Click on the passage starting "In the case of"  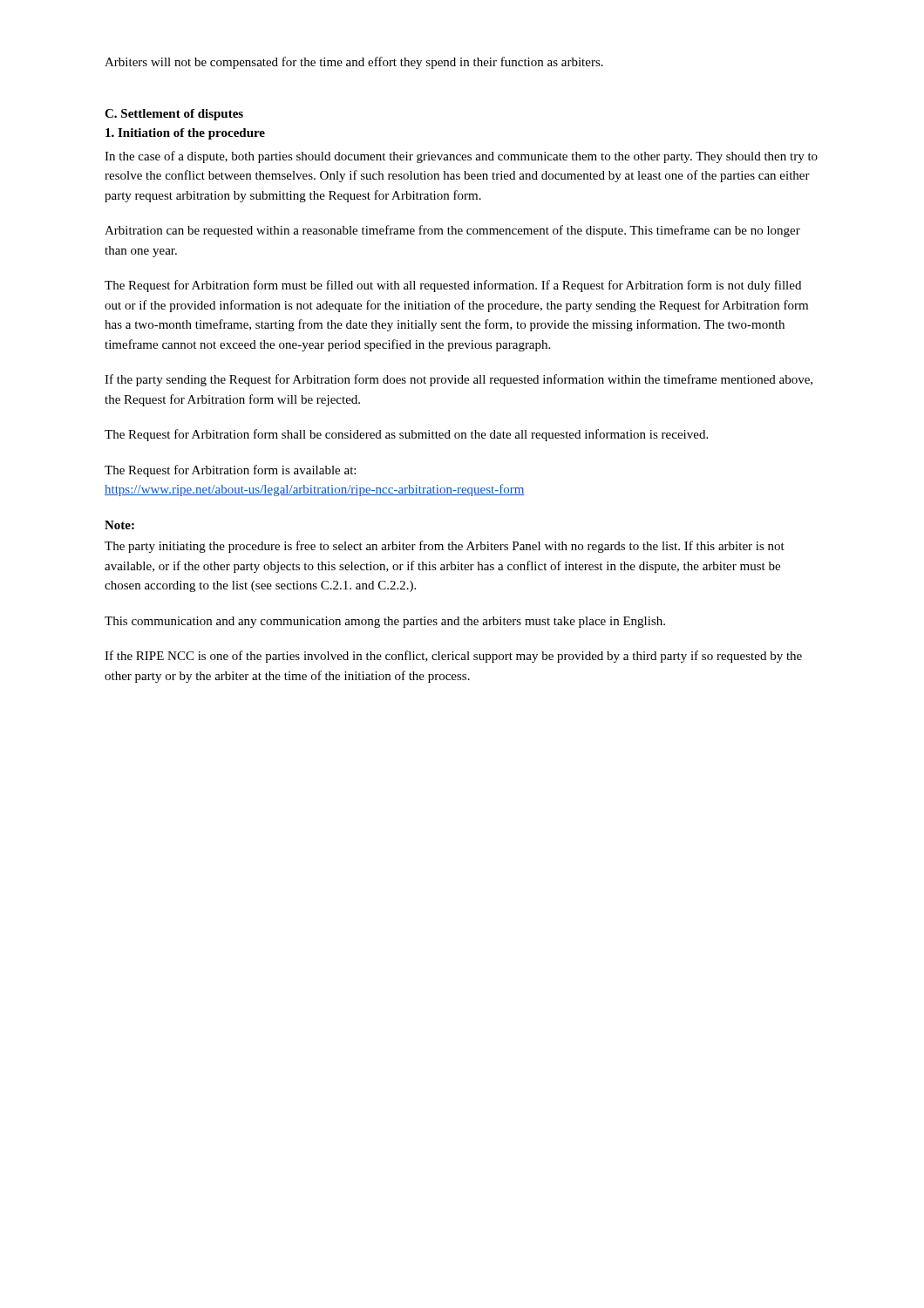click(461, 175)
